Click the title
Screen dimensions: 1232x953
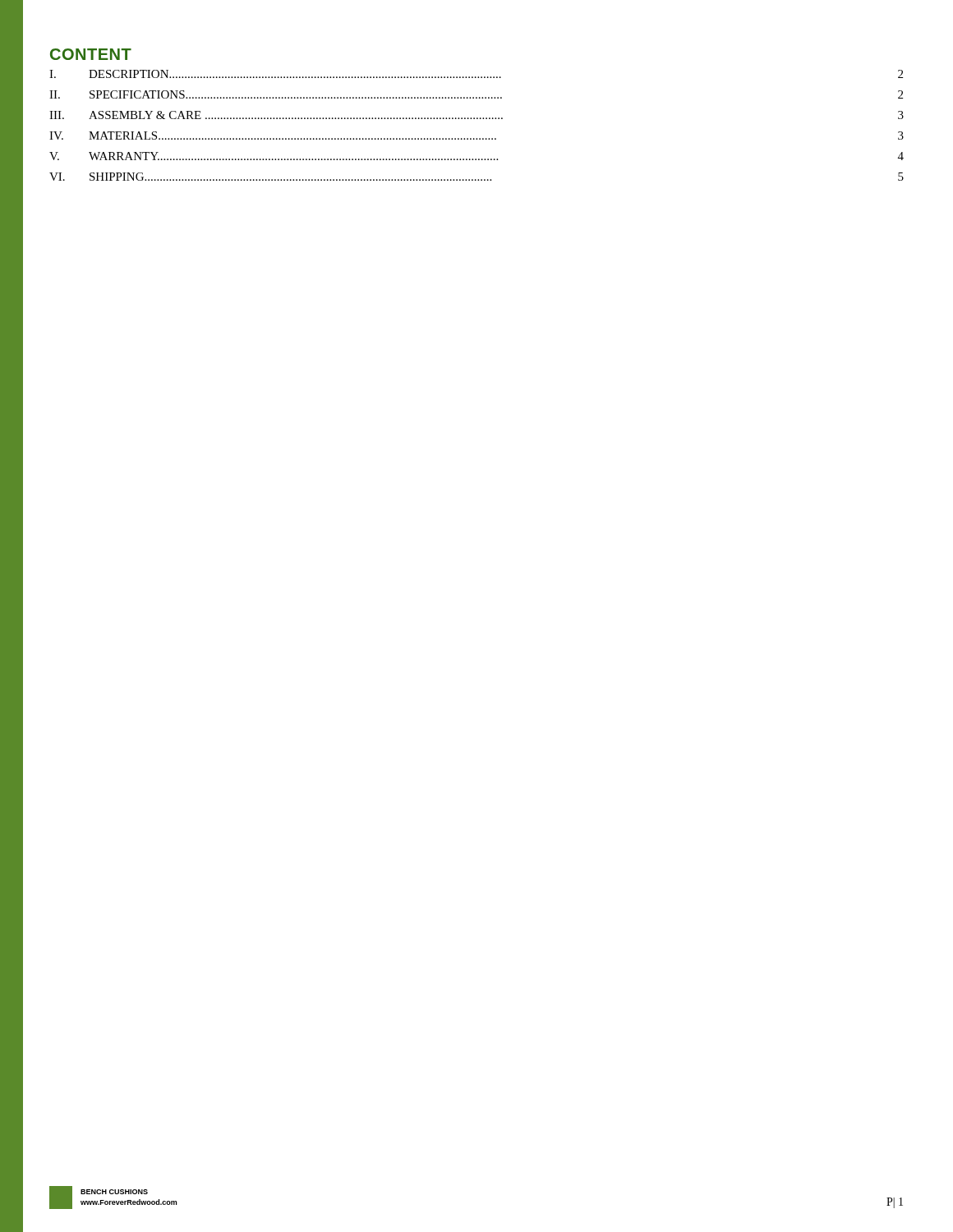point(90,54)
